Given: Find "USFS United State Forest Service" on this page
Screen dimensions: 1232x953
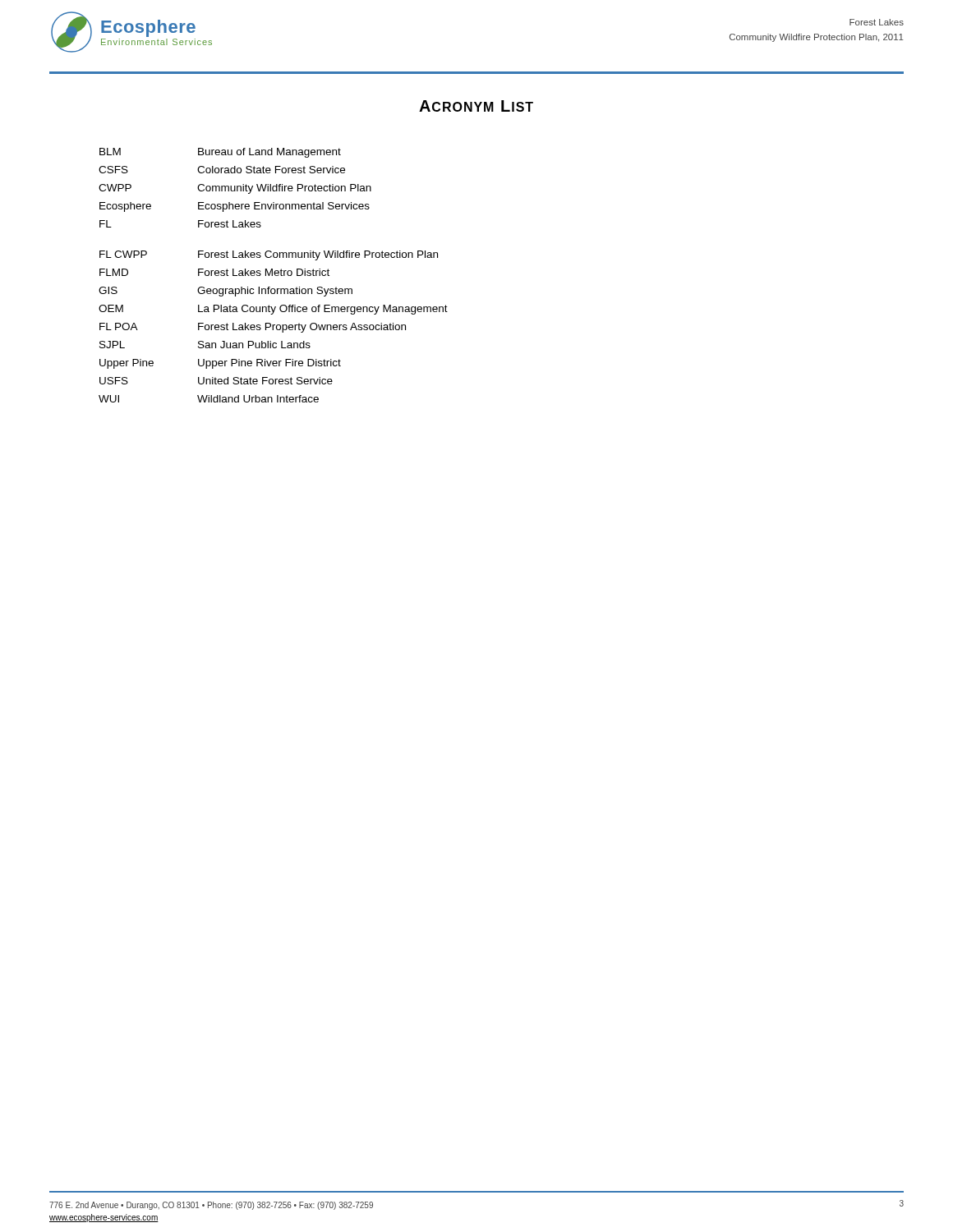Looking at the screenshot, I should [216, 381].
